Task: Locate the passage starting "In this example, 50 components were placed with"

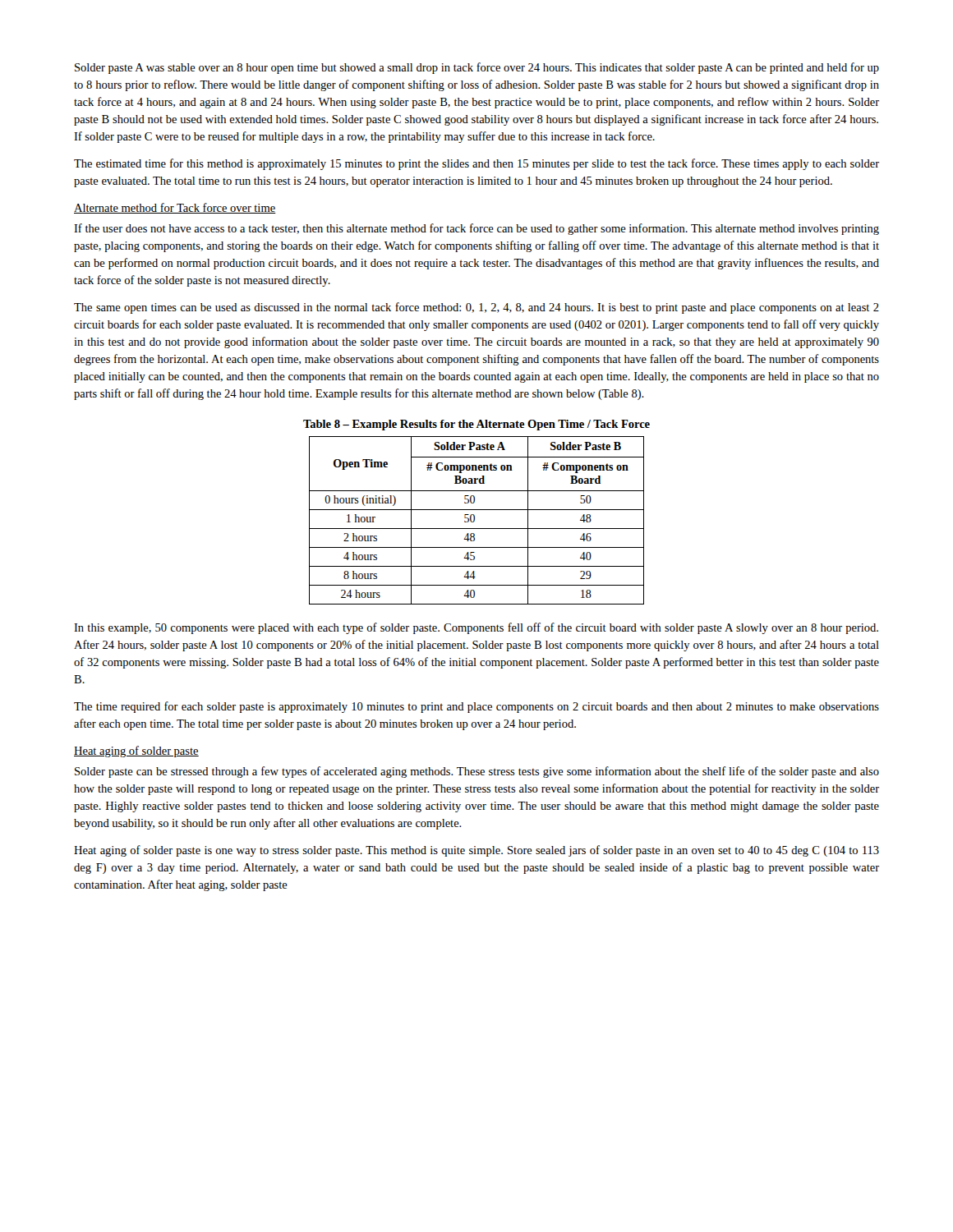Action: click(x=476, y=654)
